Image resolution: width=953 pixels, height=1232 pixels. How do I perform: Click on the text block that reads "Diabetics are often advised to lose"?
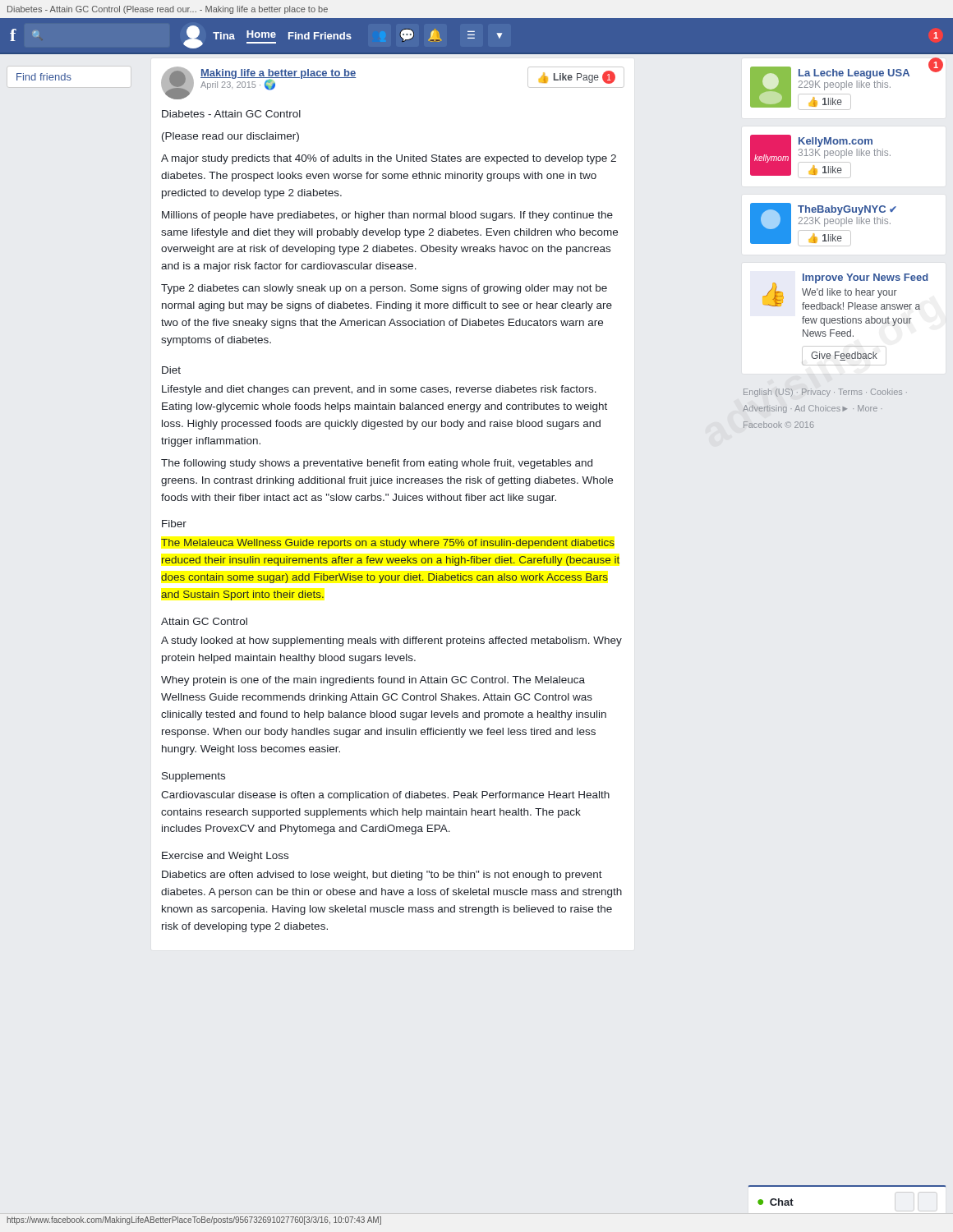pos(393,901)
